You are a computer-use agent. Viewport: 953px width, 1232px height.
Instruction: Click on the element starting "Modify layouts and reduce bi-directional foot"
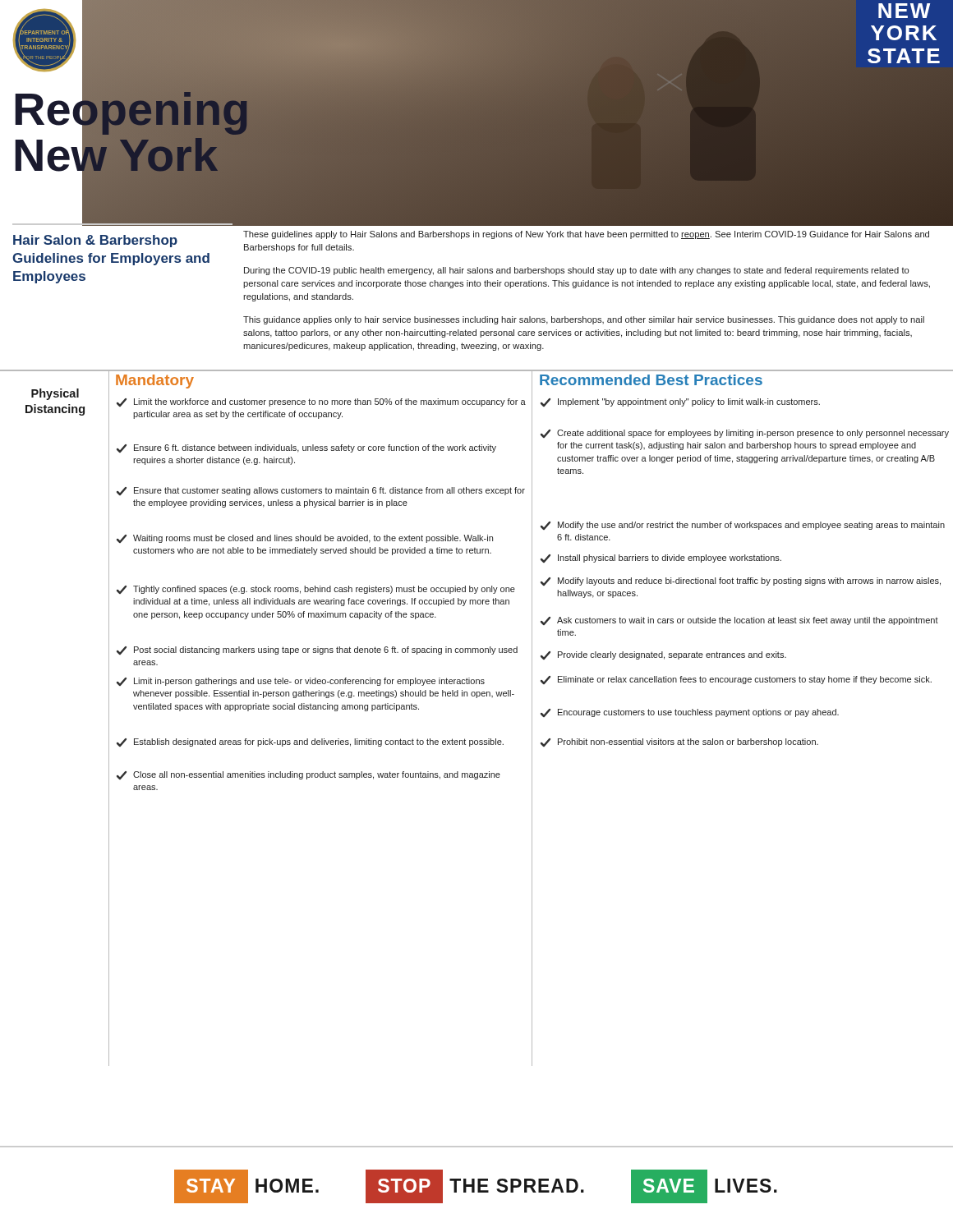(744, 588)
